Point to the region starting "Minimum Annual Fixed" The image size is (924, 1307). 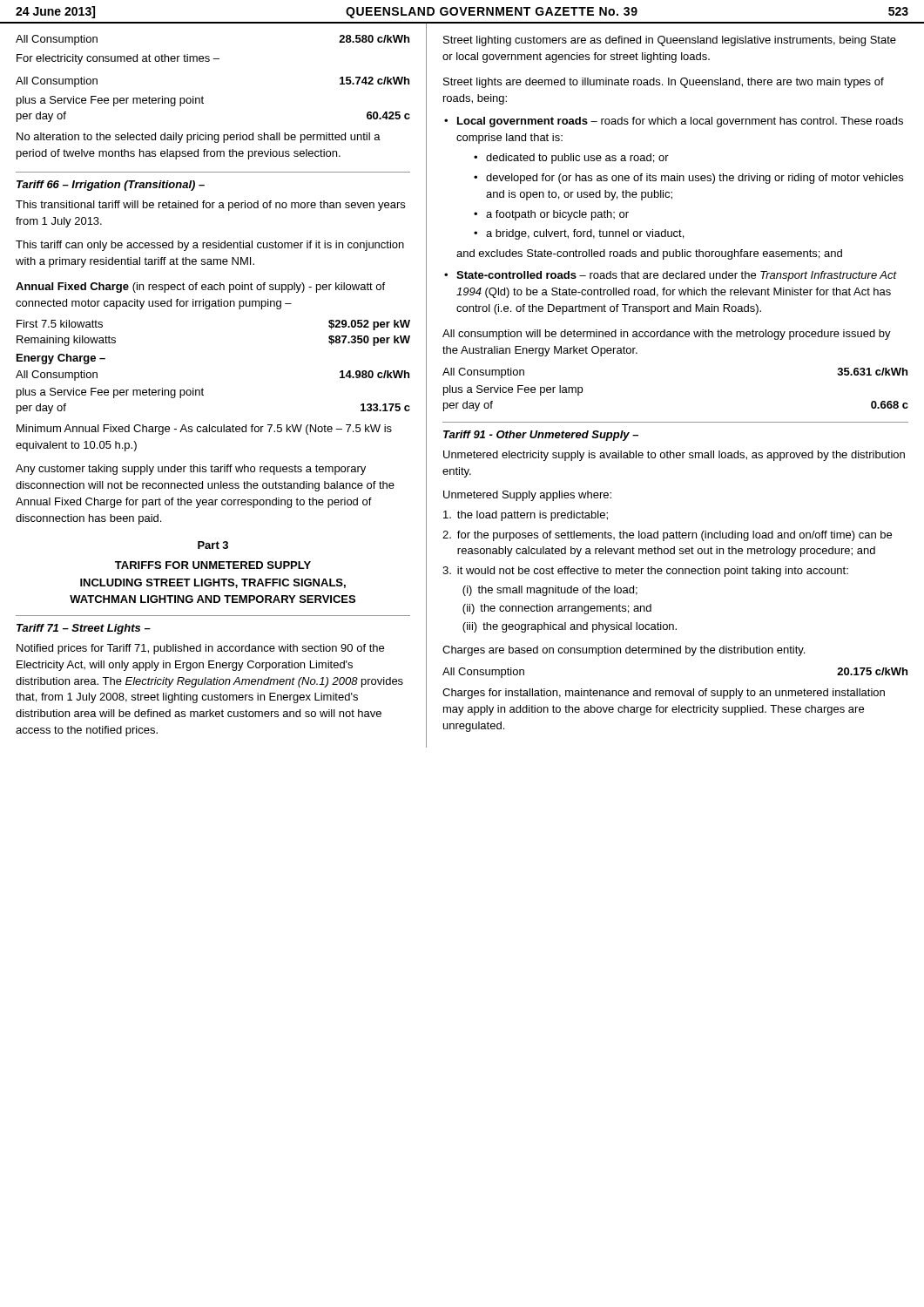(204, 437)
